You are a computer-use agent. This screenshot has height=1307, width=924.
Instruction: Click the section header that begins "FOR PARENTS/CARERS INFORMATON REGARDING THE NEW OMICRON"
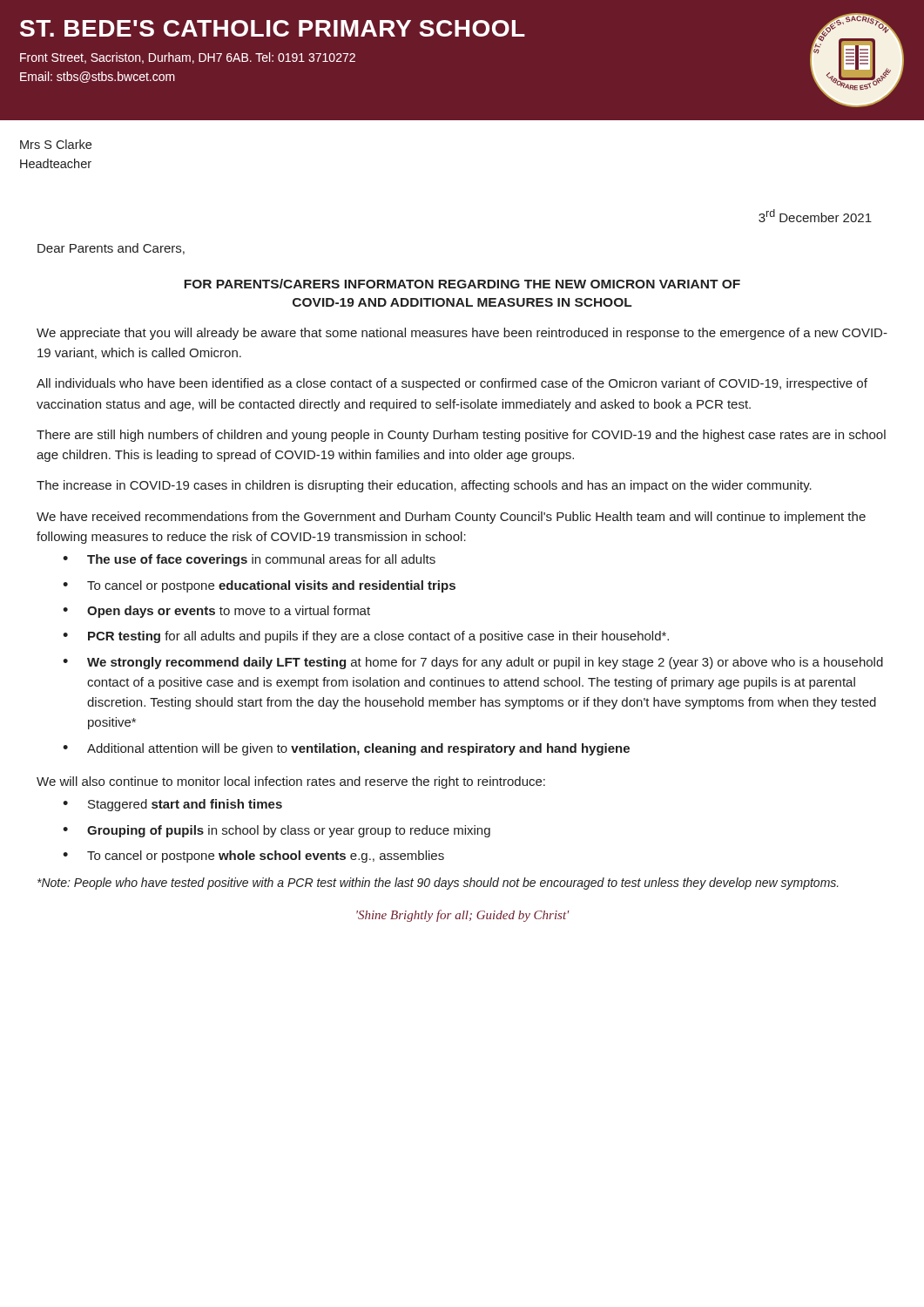coord(462,293)
